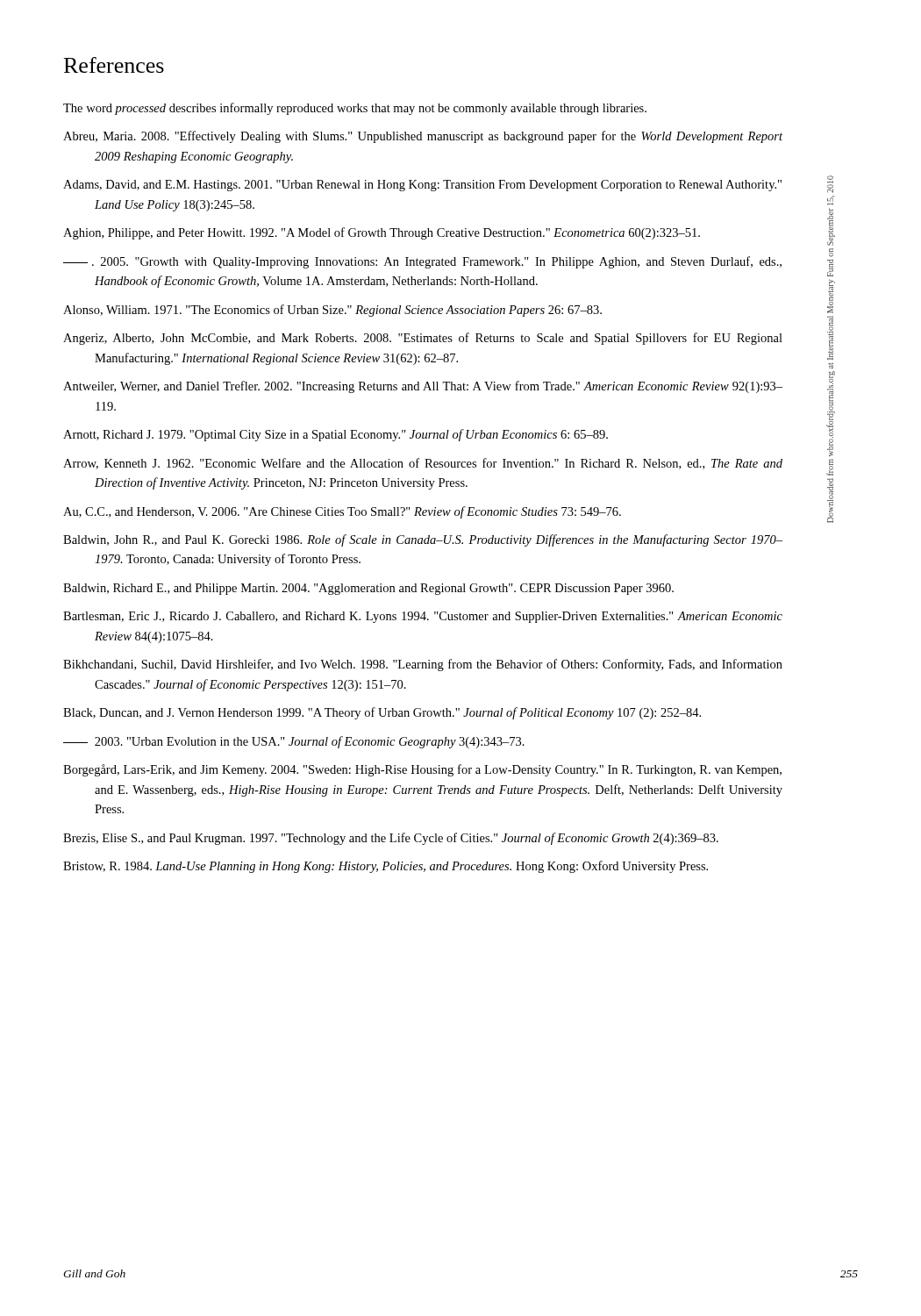Navigate to the region starting "Arnott, Richard J. 1979. "Optimal"

[x=336, y=434]
